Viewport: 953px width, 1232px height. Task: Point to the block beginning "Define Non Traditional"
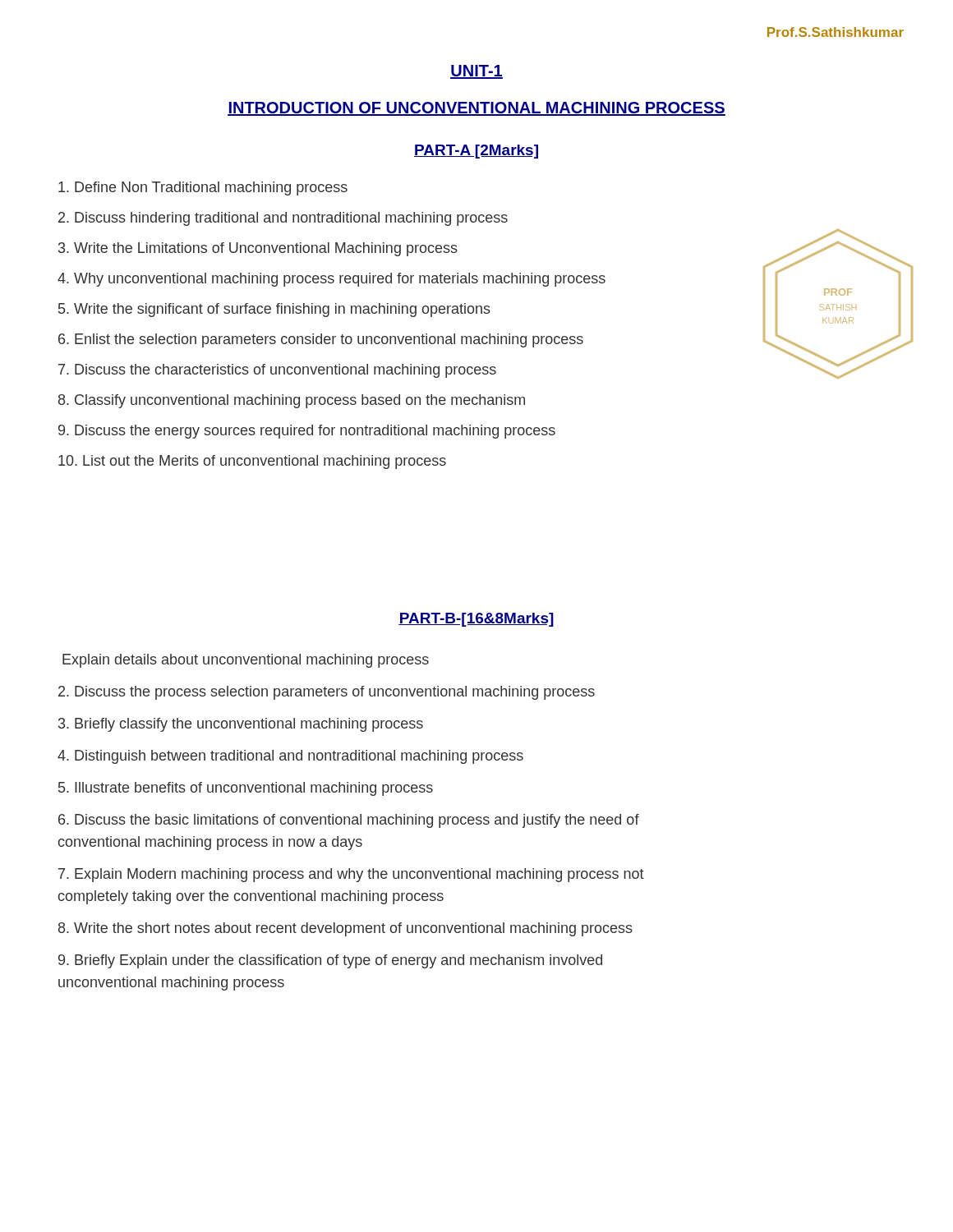tap(203, 187)
